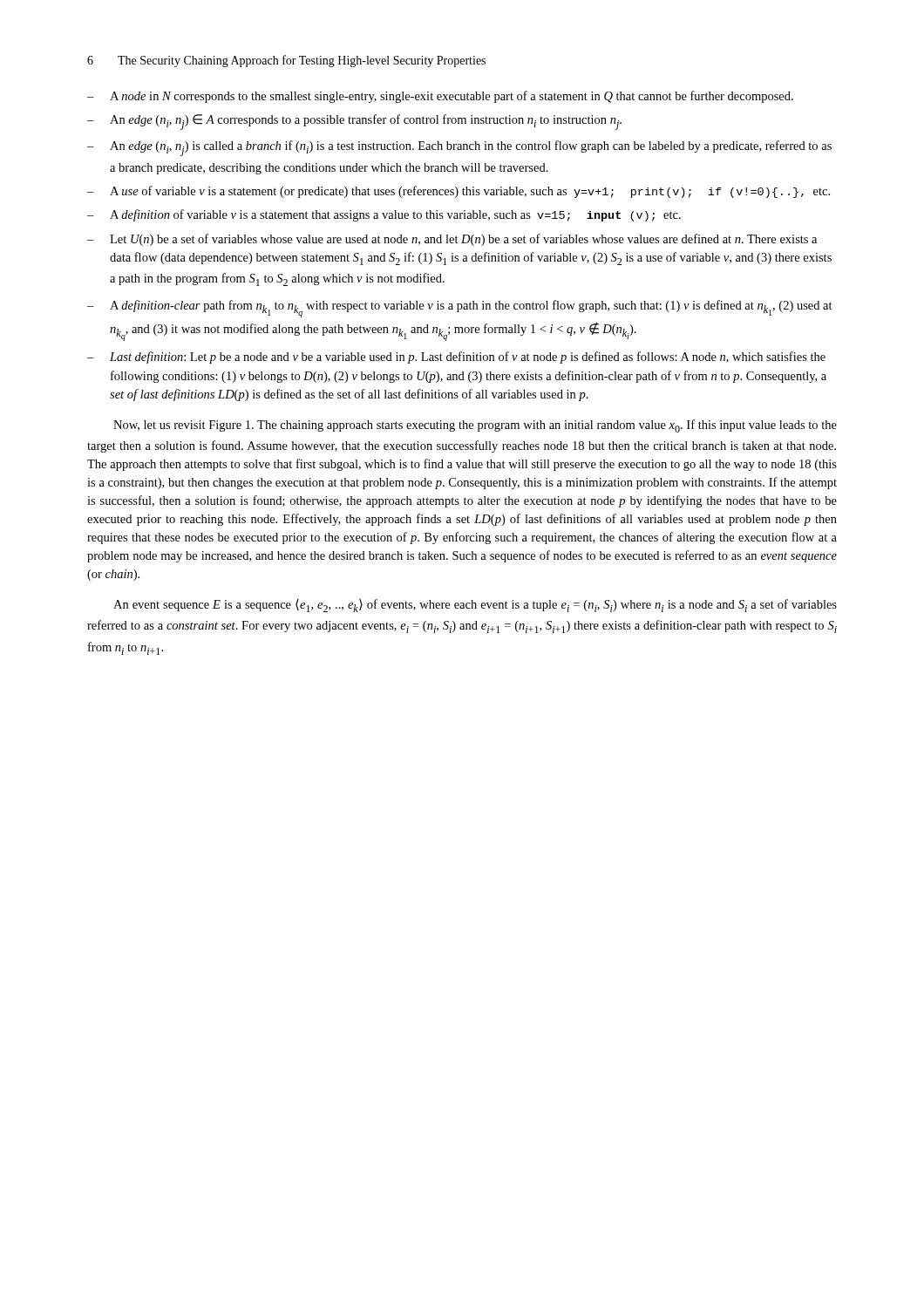924x1308 pixels.
Task: Click the passage that begins "– A node in"
Action: (462, 96)
